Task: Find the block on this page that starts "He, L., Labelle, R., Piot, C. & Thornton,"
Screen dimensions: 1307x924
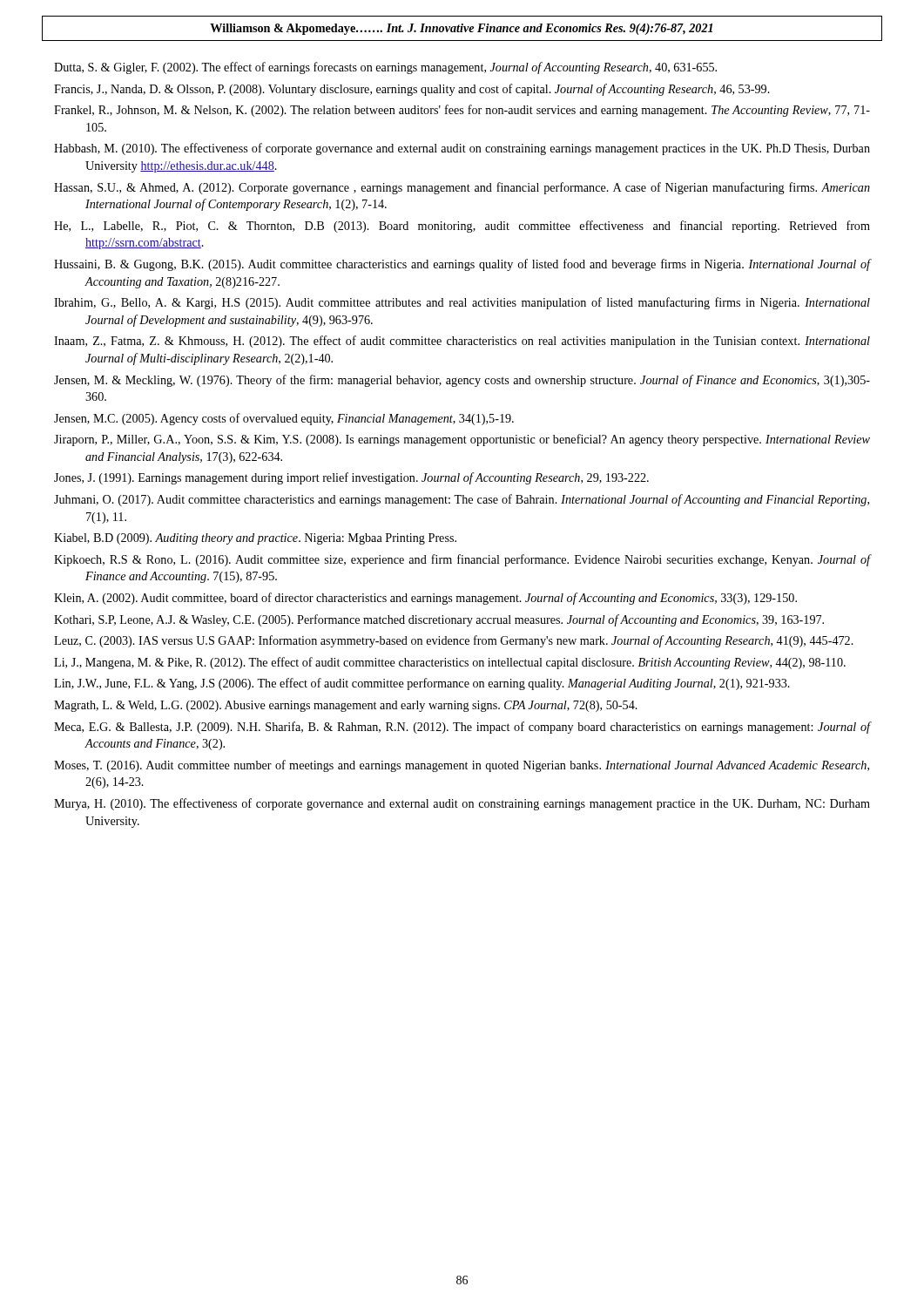Action: click(462, 234)
